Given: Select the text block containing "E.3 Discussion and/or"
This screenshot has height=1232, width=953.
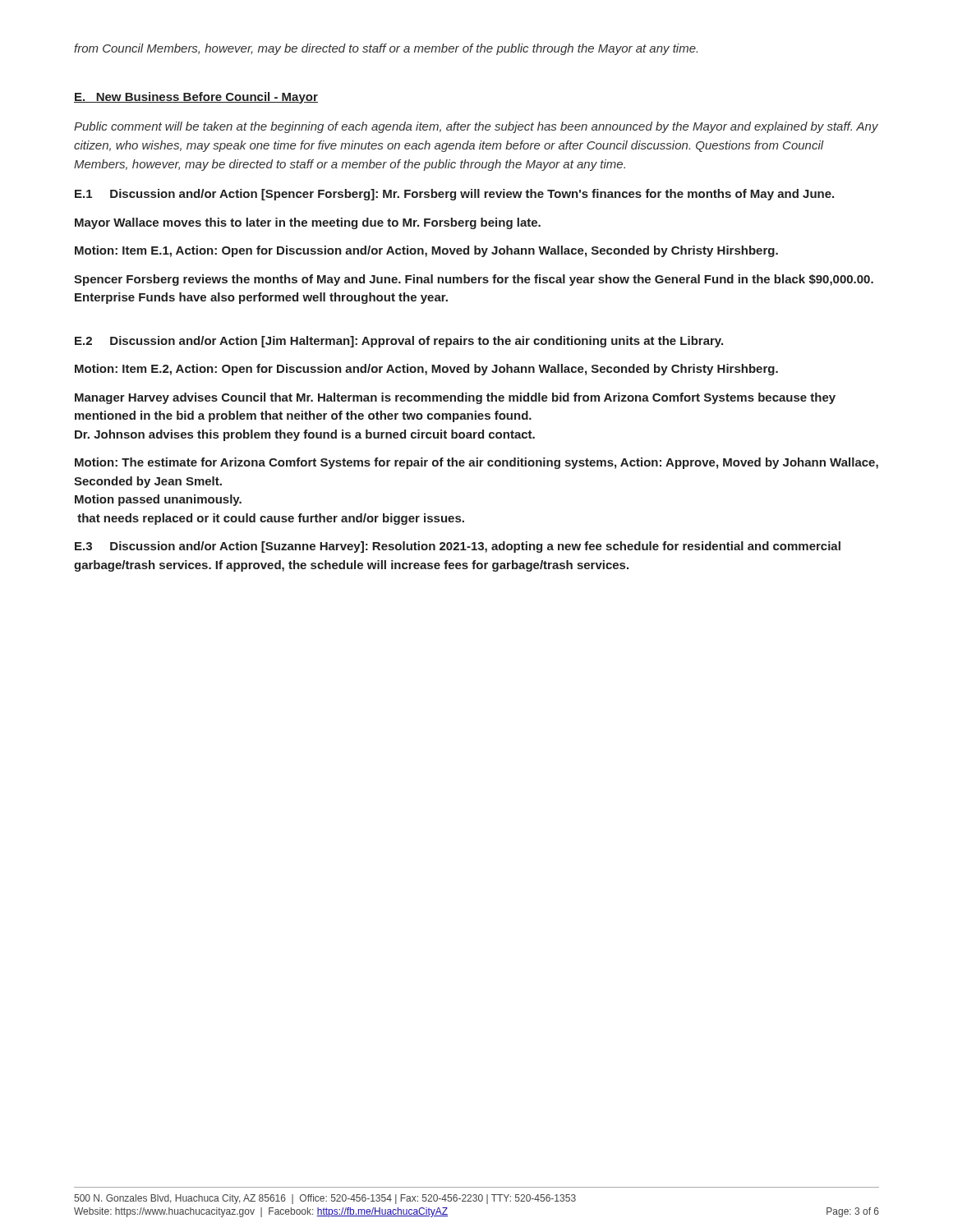Looking at the screenshot, I should pyautogui.click(x=476, y=556).
